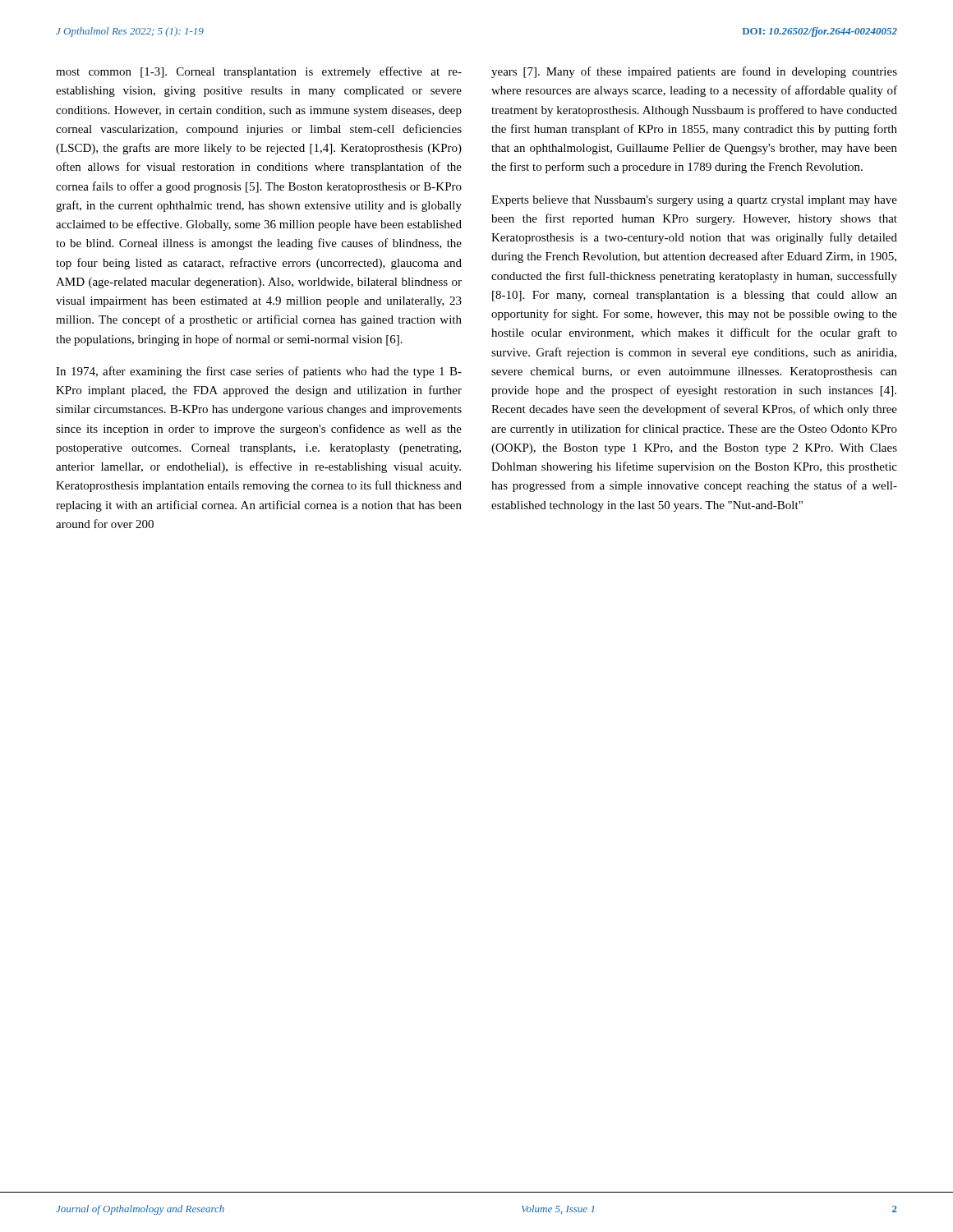Locate the text block with the text "years [7]. Many of"
Image resolution: width=953 pixels, height=1232 pixels.
[x=694, y=289]
